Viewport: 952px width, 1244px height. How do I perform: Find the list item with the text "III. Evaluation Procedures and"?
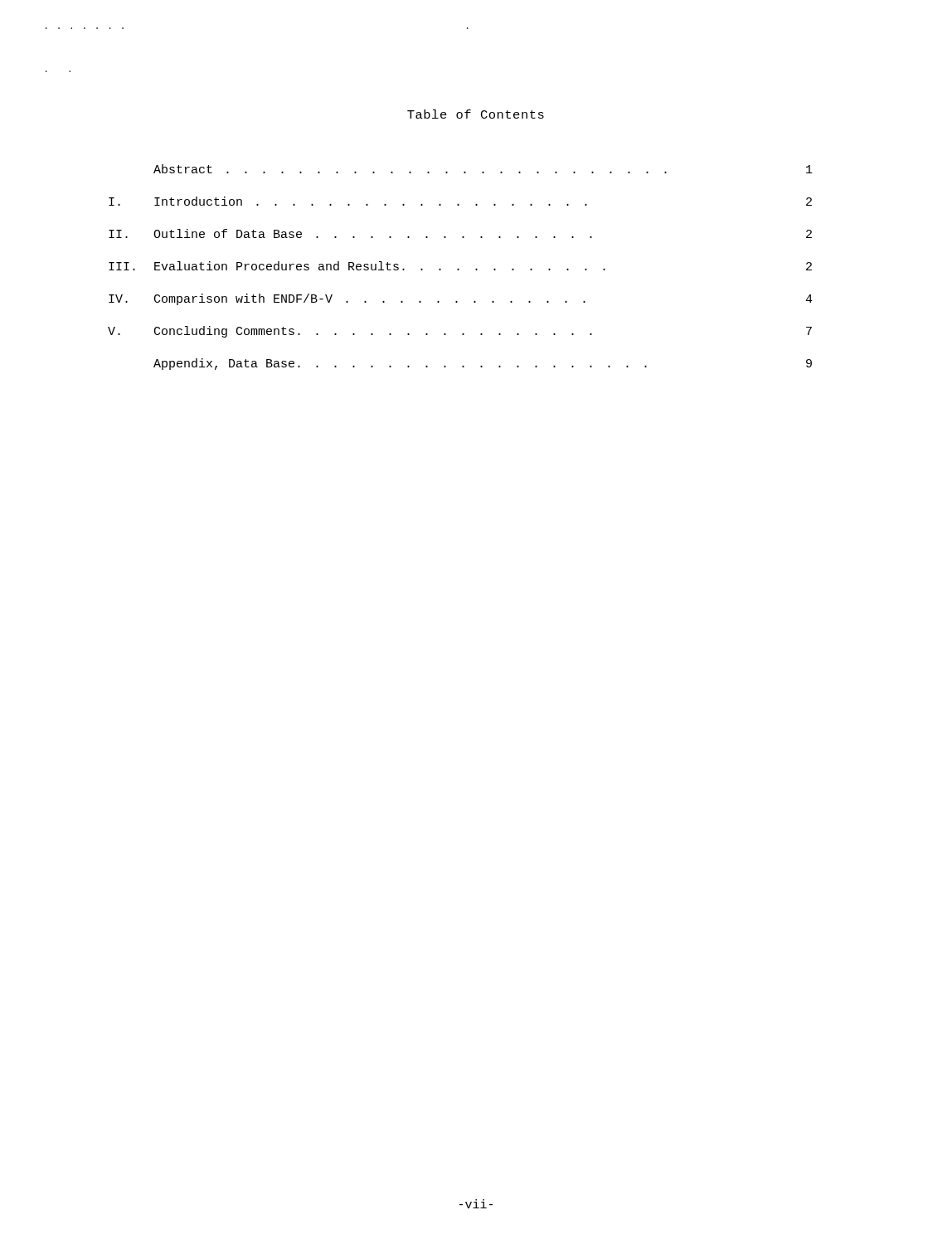(x=460, y=267)
